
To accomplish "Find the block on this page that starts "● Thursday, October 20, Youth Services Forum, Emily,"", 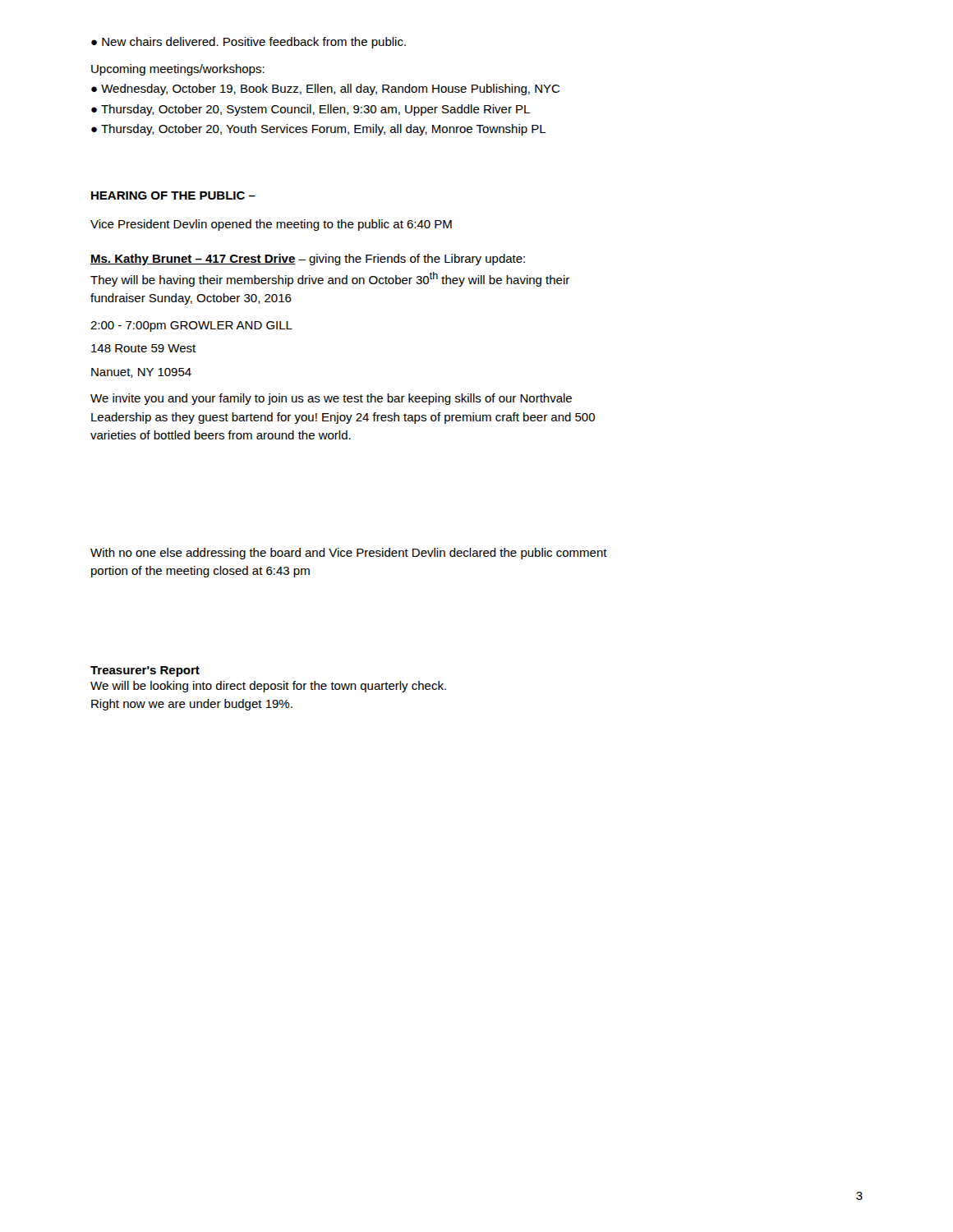I will click(318, 129).
